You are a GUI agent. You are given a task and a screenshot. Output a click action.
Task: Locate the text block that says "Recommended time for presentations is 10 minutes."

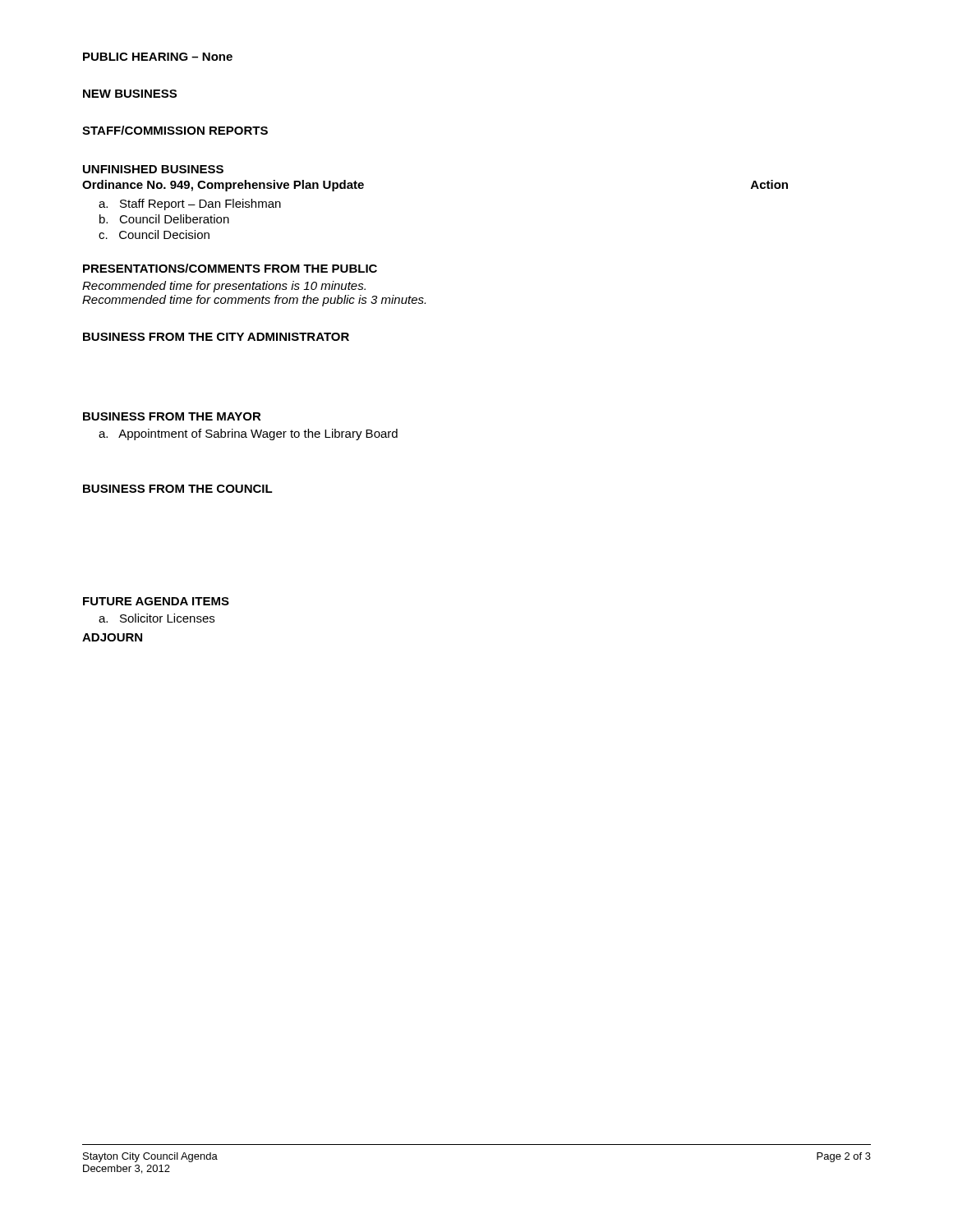coord(224,287)
